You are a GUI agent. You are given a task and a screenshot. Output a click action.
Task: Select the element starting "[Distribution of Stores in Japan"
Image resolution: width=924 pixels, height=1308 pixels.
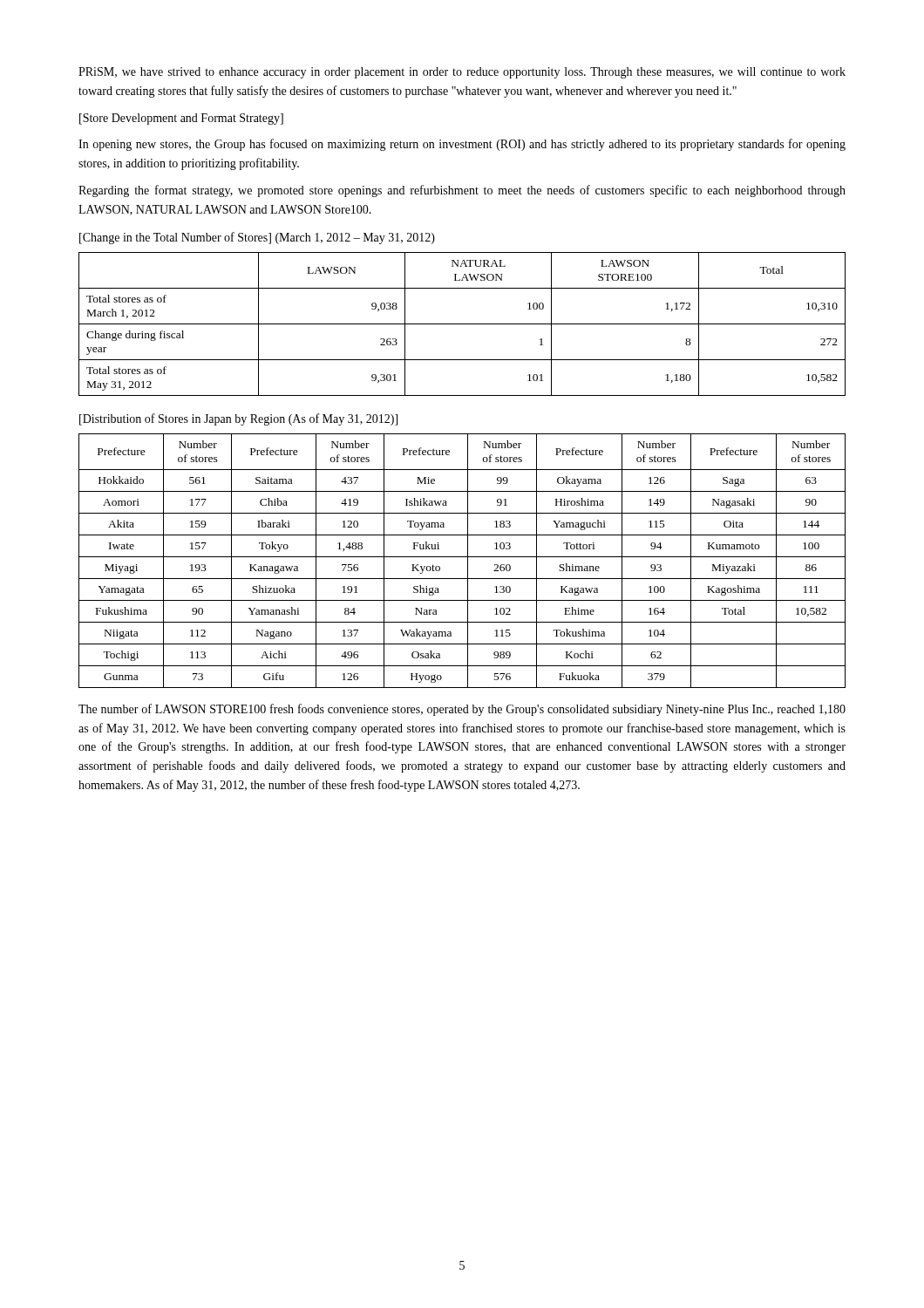[x=238, y=419]
